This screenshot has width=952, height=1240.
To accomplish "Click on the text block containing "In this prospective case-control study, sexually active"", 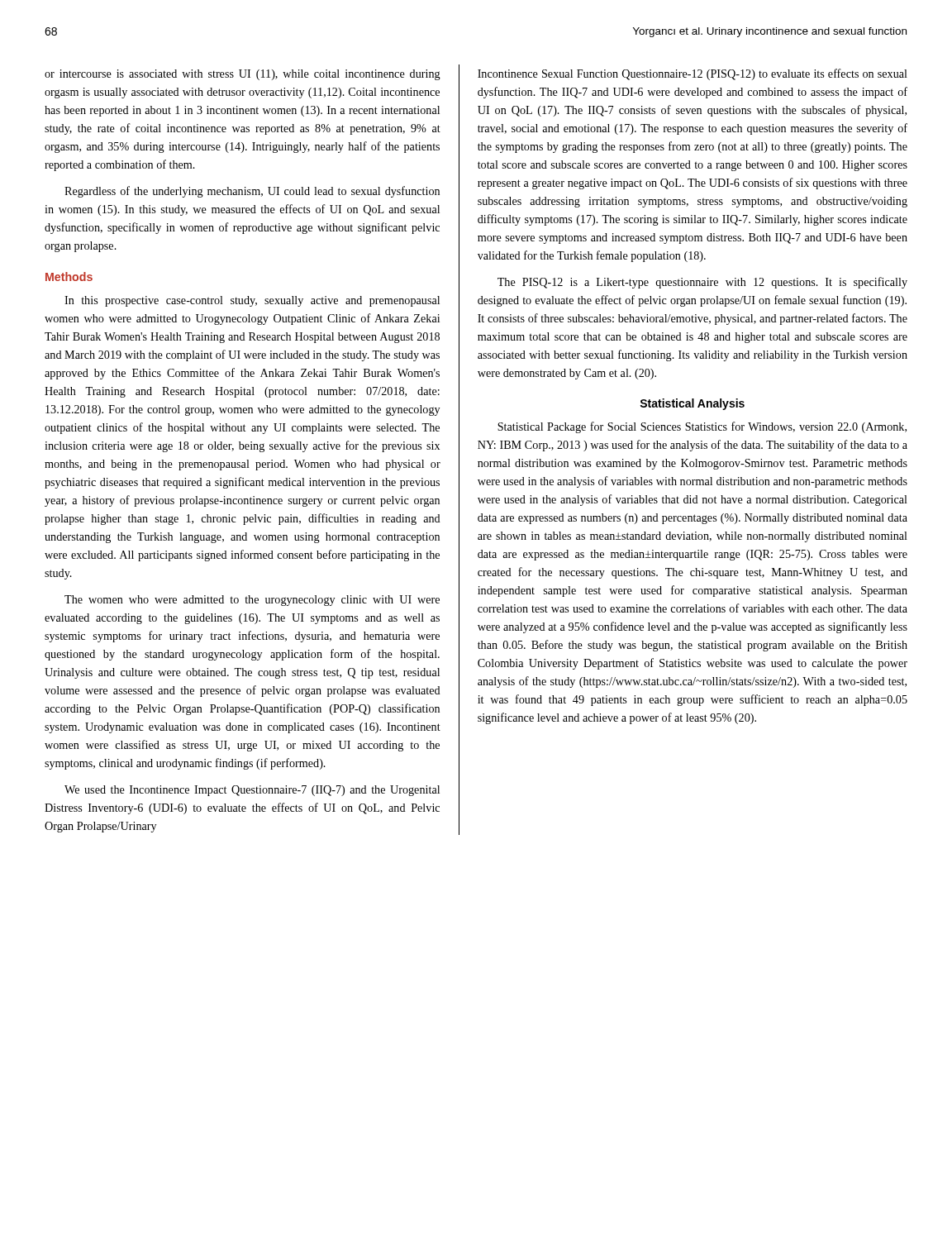I will coord(242,436).
